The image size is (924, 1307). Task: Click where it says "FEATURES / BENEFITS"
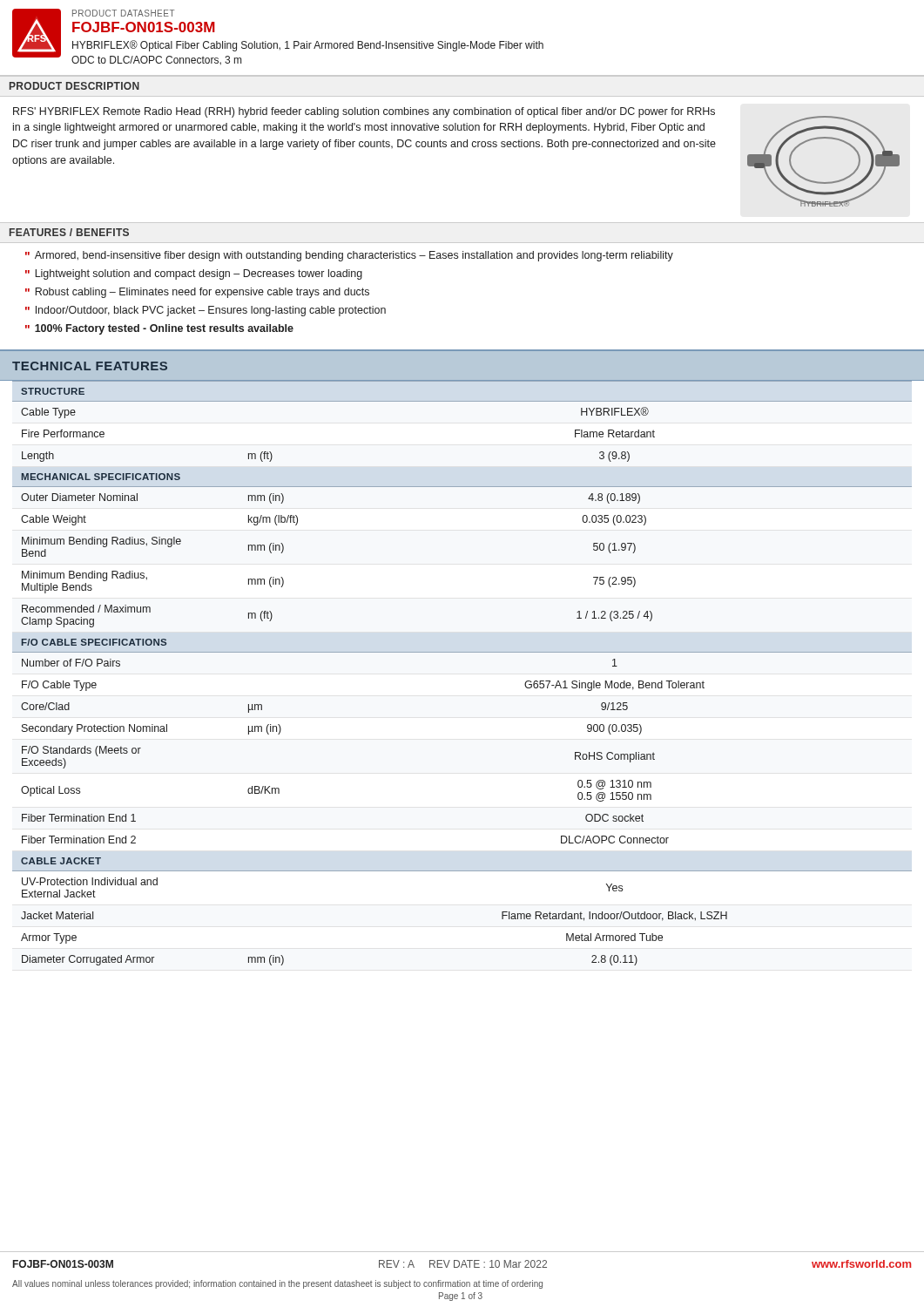pos(69,232)
